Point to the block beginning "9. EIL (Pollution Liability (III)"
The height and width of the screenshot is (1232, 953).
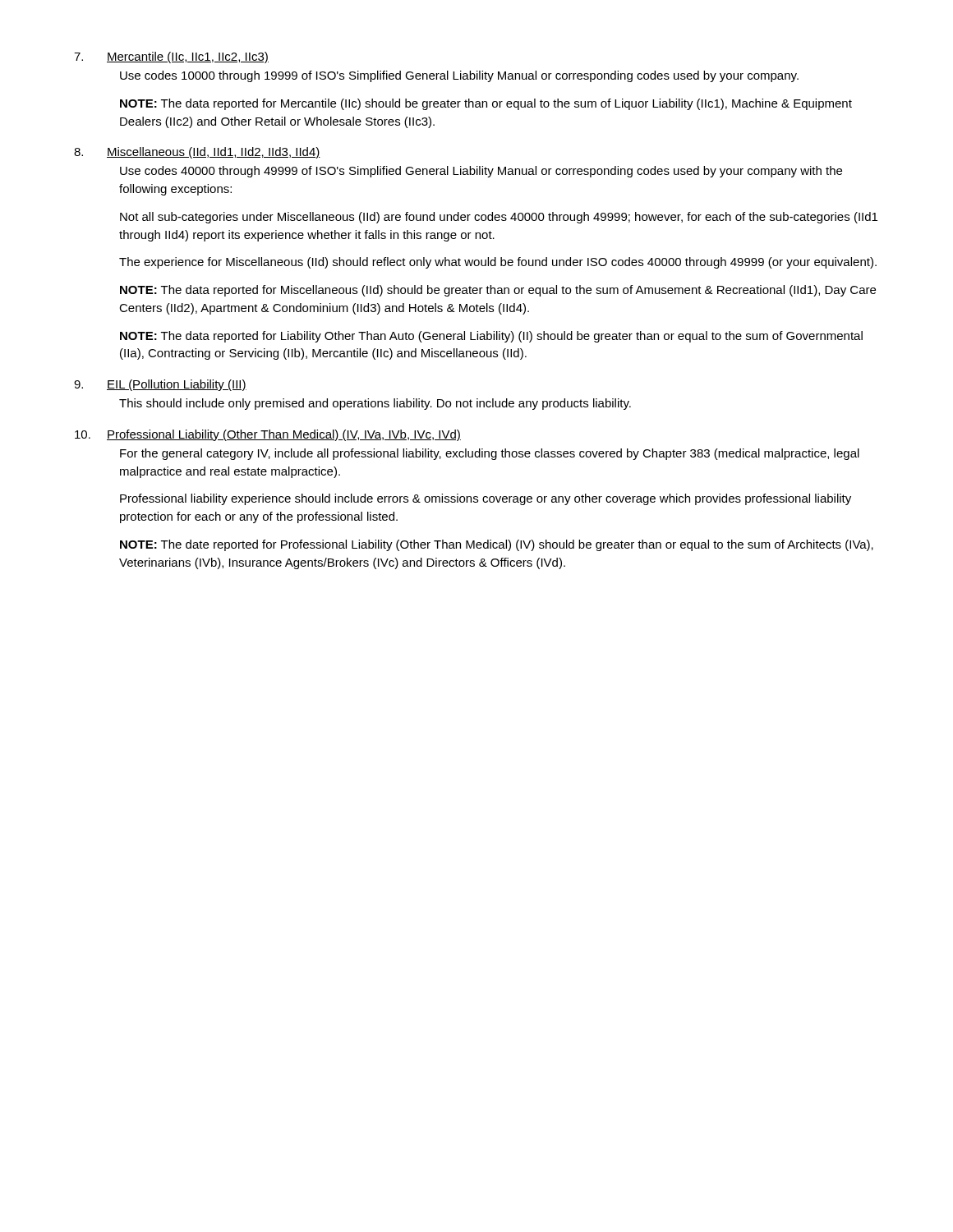click(x=476, y=395)
